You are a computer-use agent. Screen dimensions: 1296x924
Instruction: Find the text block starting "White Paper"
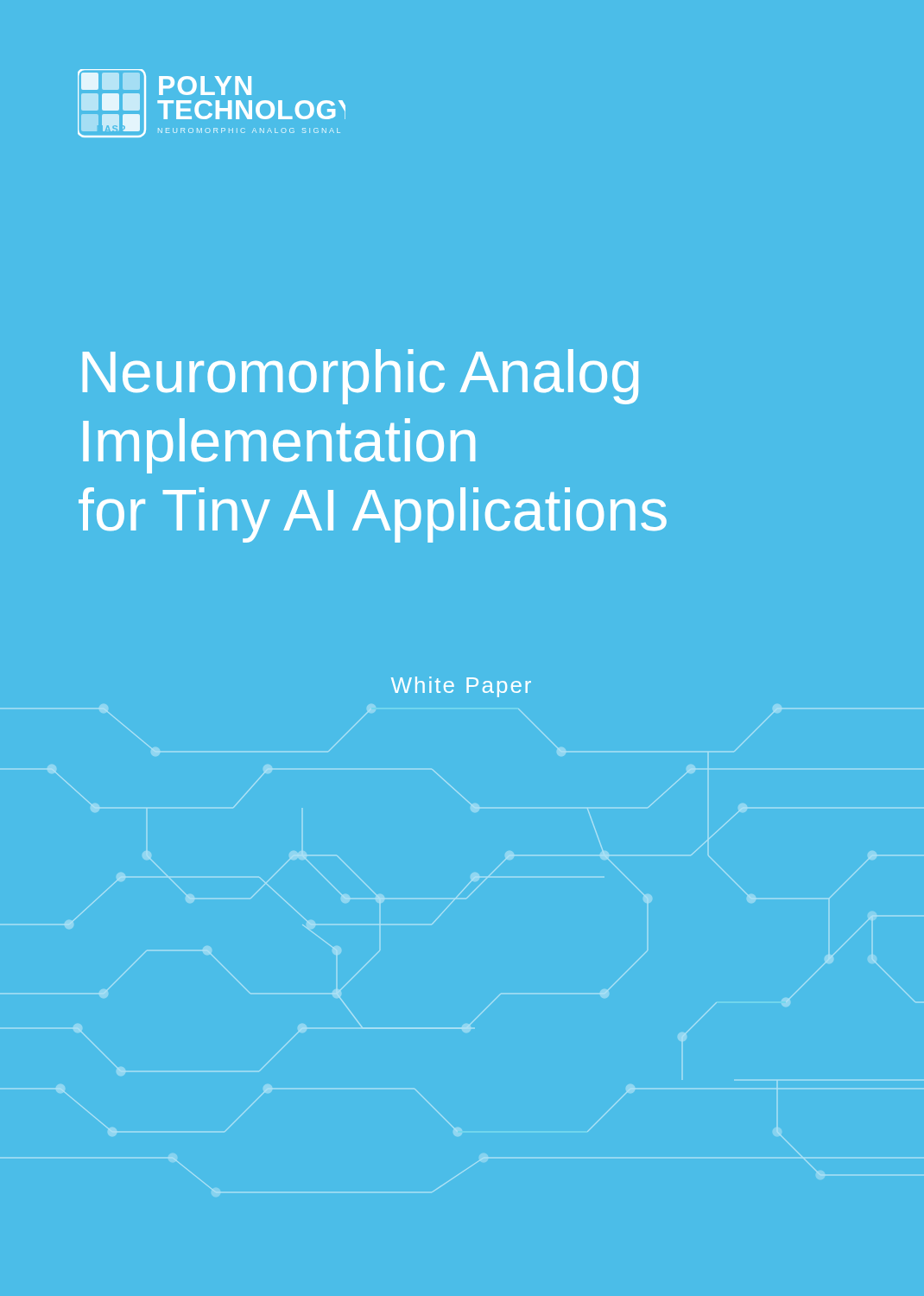(462, 685)
